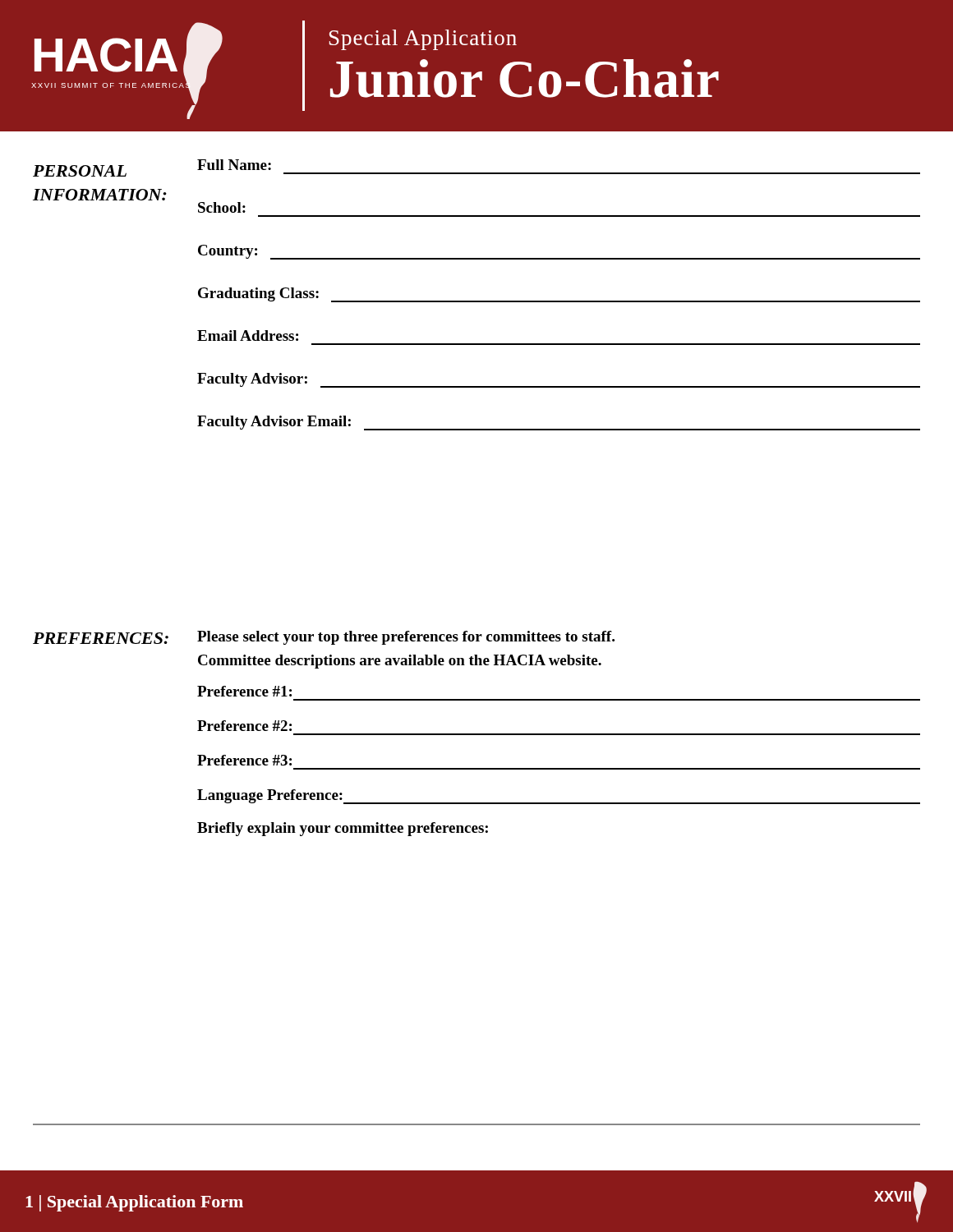The image size is (953, 1232).
Task: Navigate to the region starting "Briefly explain your committee preferences:"
Action: coord(343,827)
